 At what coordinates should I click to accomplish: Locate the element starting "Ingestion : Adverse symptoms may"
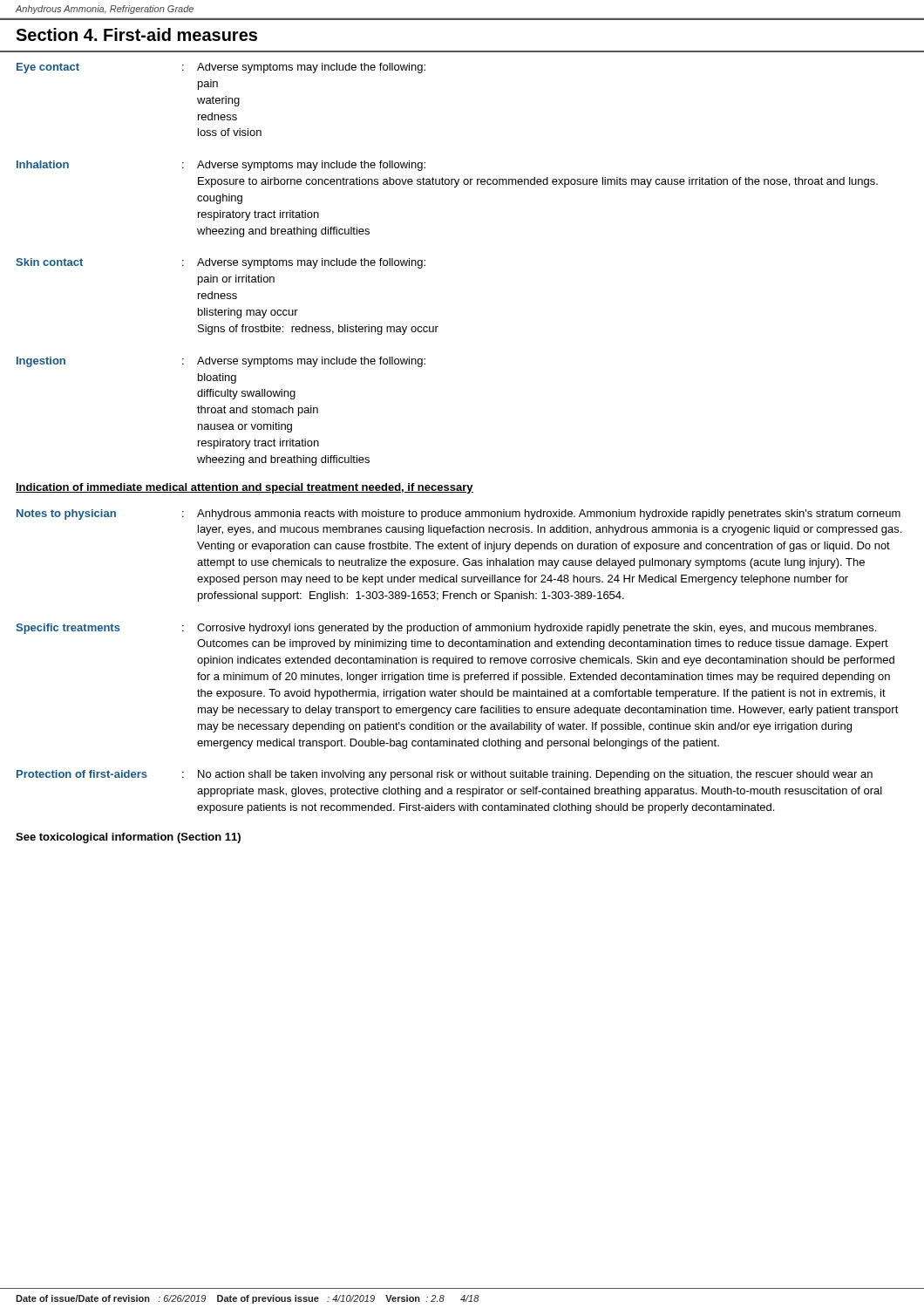tap(221, 362)
